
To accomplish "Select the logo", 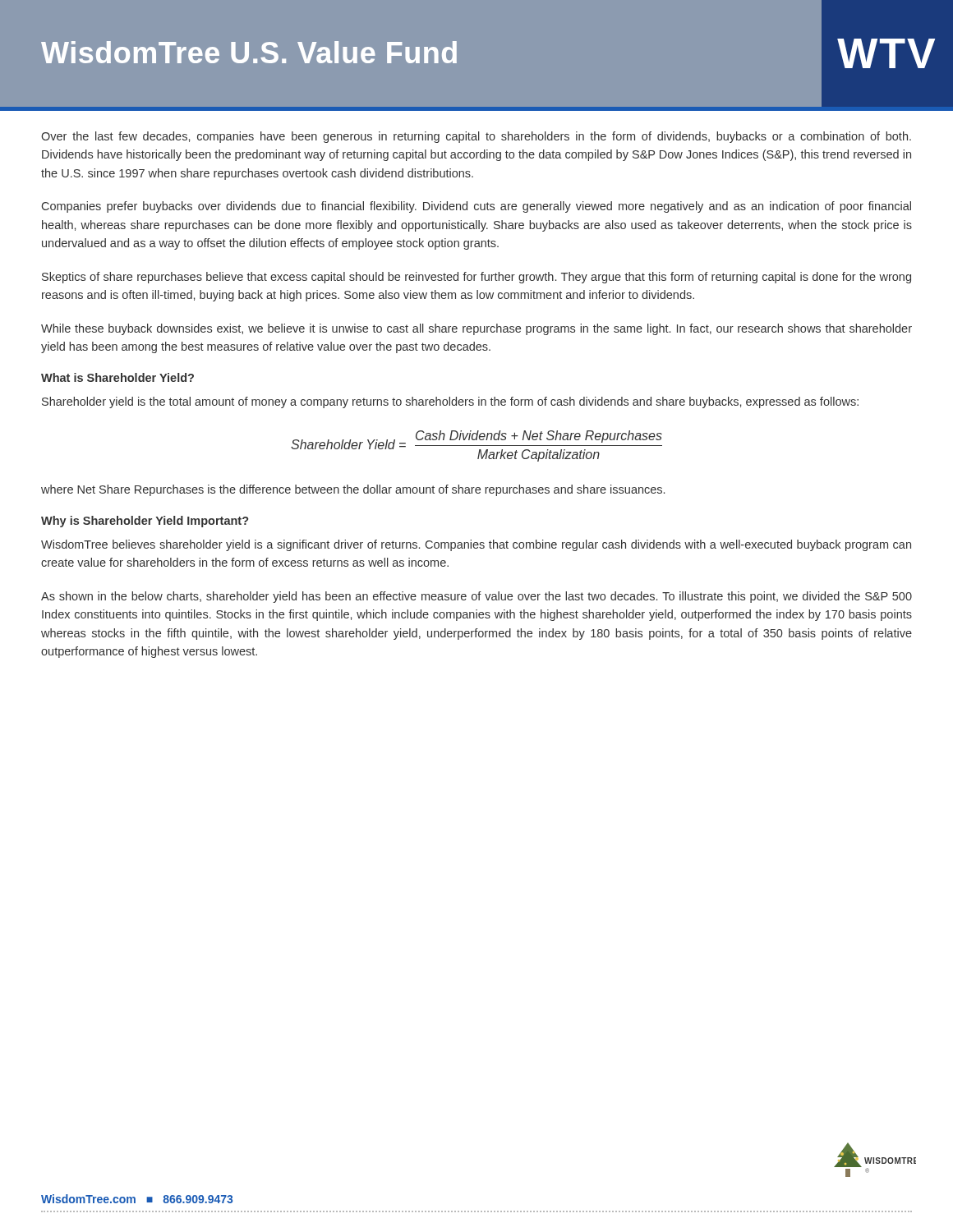I will tap(863, 1162).
